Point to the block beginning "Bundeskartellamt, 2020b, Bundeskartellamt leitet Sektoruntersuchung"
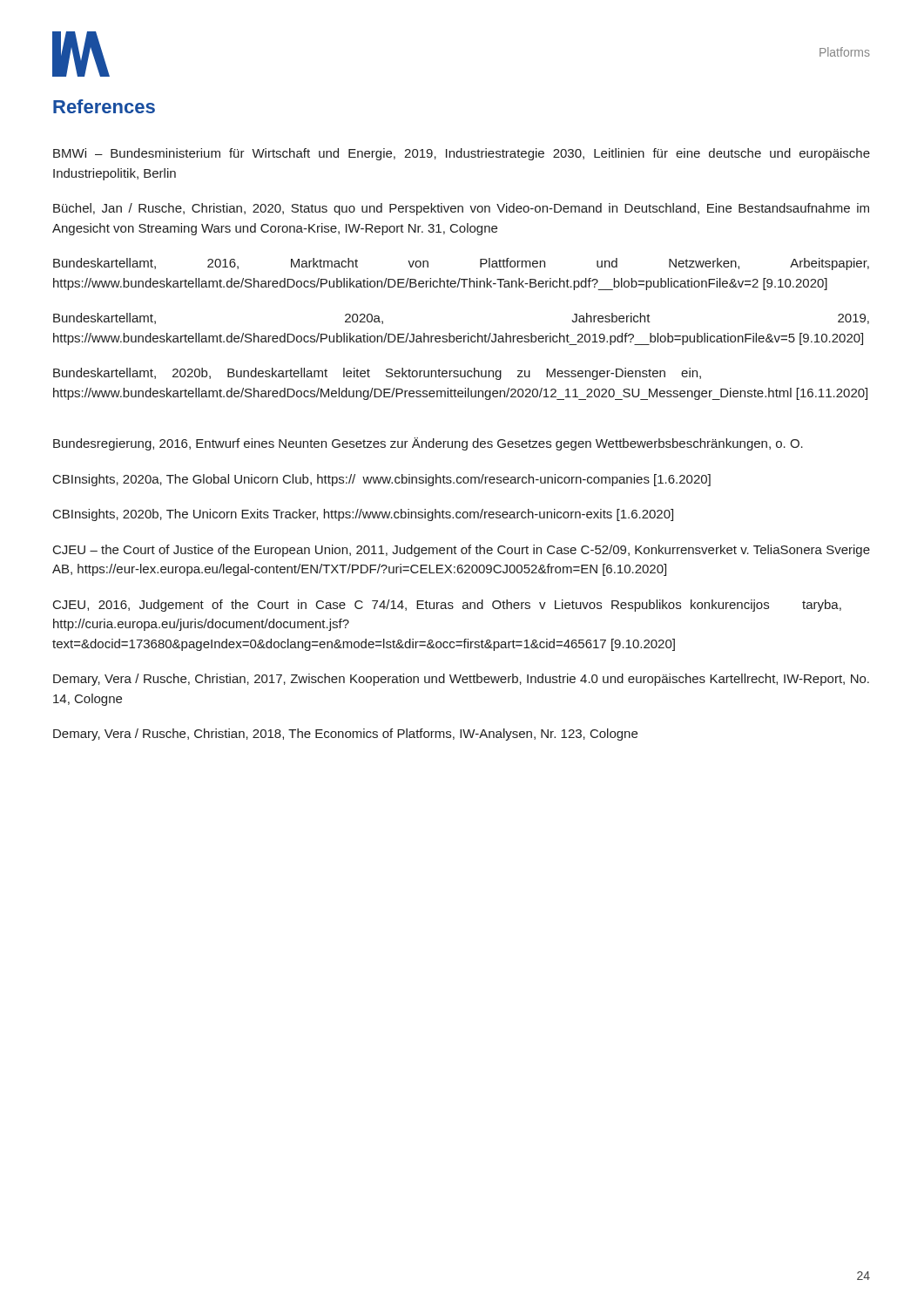This screenshot has height=1307, width=924. [461, 382]
